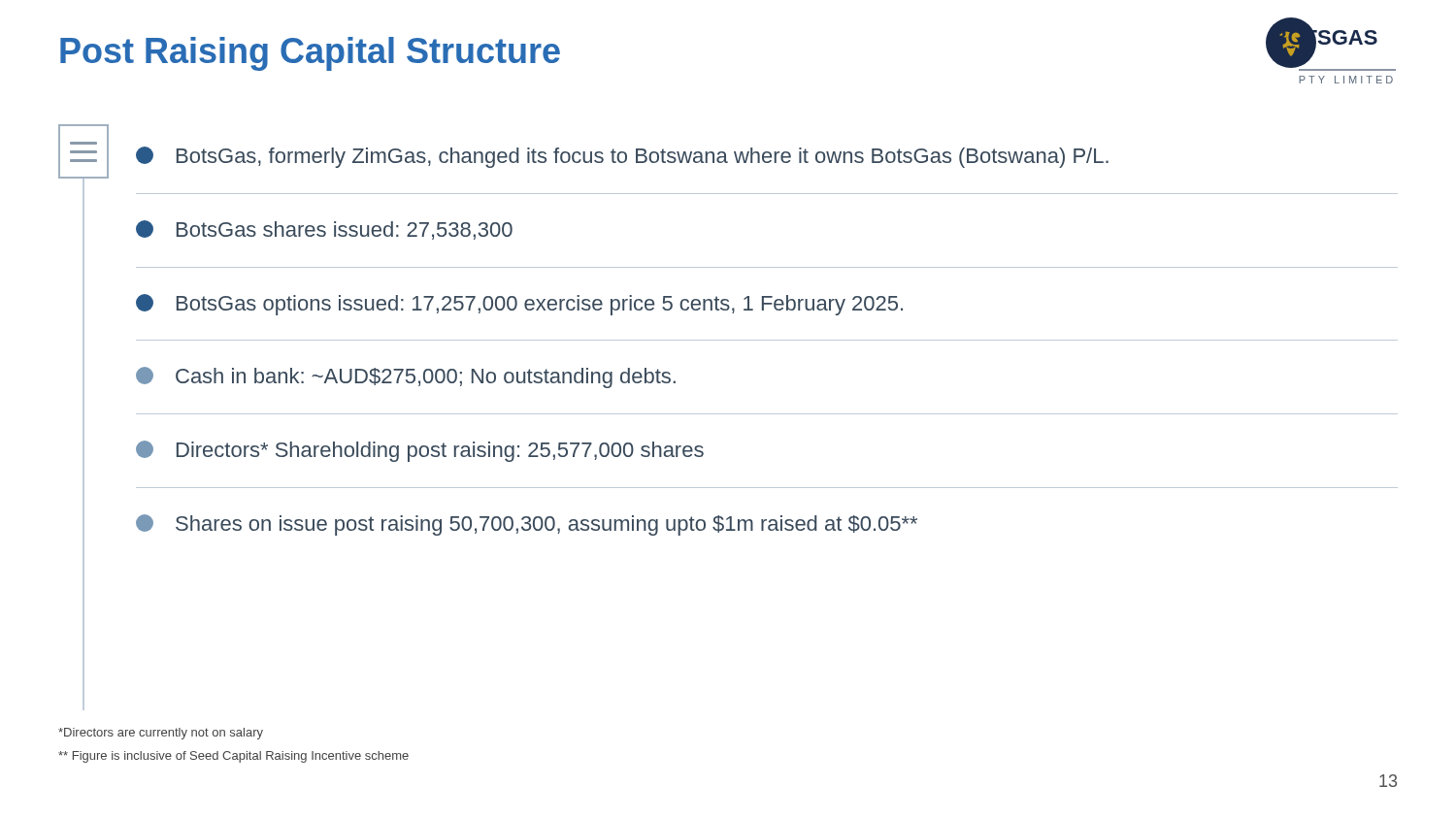
Task: Select the list item that says "Directors* Shareholding post"
Action: click(420, 451)
